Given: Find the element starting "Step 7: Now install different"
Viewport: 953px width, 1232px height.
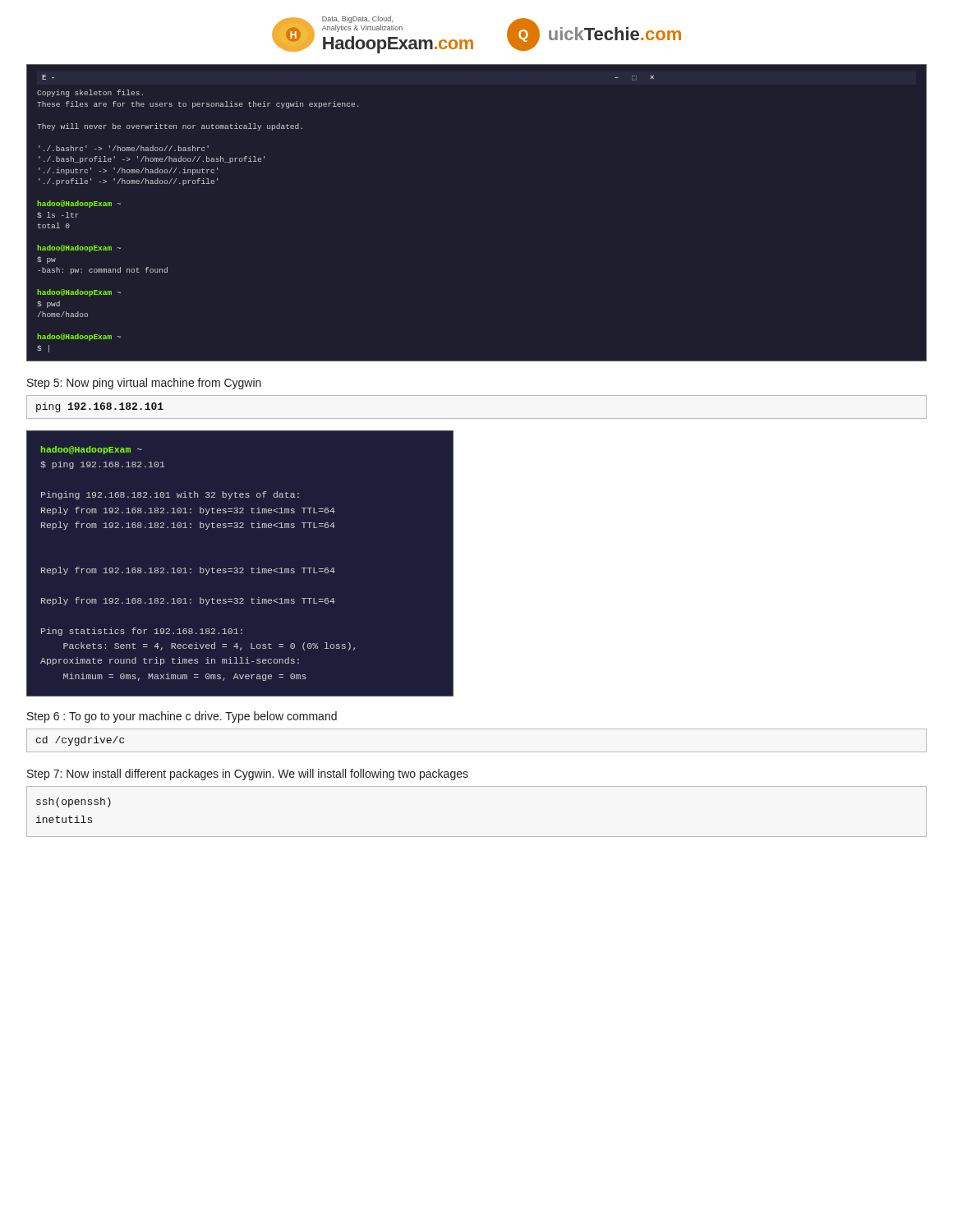Looking at the screenshot, I should [247, 774].
